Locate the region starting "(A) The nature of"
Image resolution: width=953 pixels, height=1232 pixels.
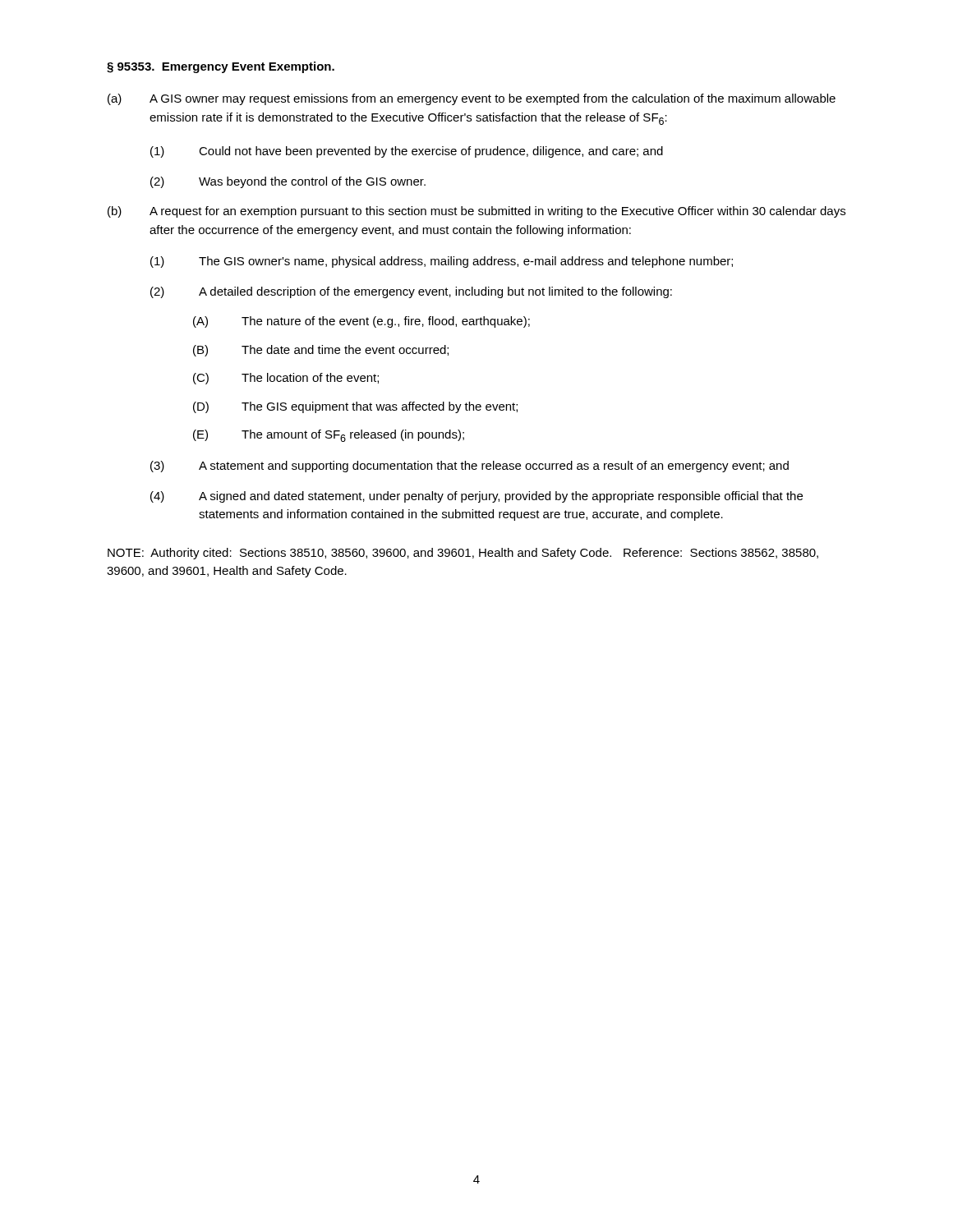click(x=519, y=322)
